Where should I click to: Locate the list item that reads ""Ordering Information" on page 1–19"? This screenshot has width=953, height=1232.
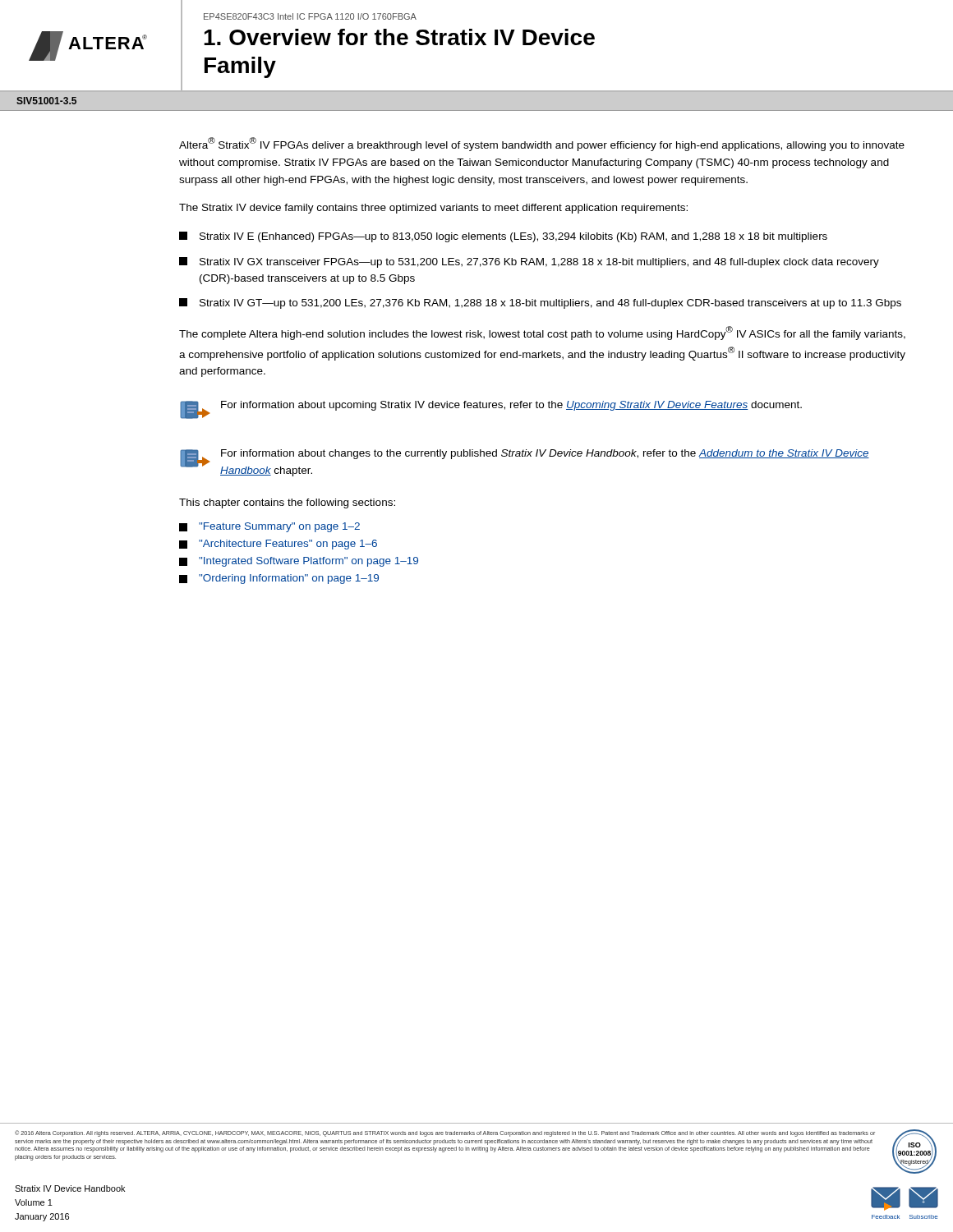279,578
